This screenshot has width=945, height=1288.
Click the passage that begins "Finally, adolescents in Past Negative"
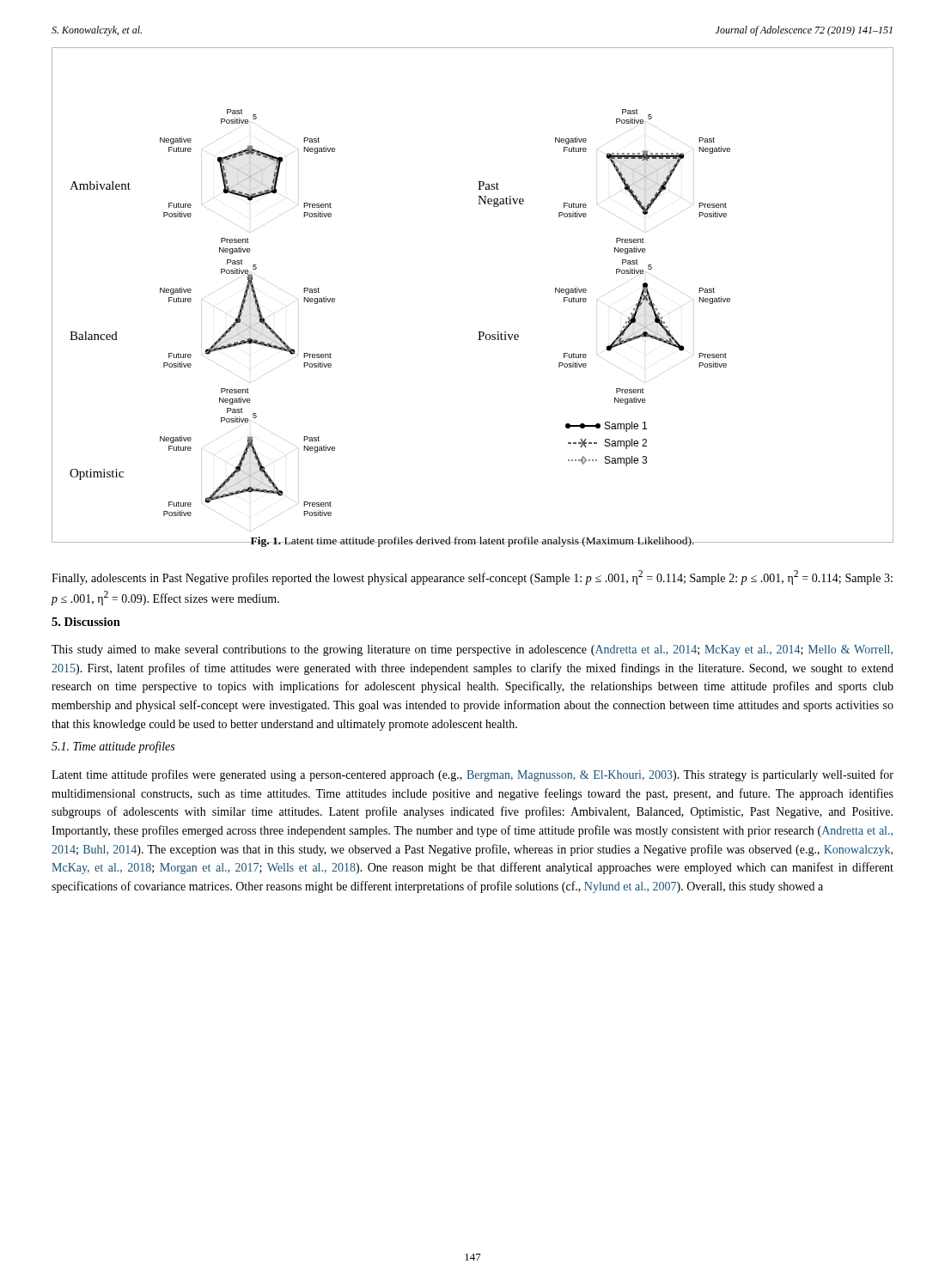pos(472,587)
